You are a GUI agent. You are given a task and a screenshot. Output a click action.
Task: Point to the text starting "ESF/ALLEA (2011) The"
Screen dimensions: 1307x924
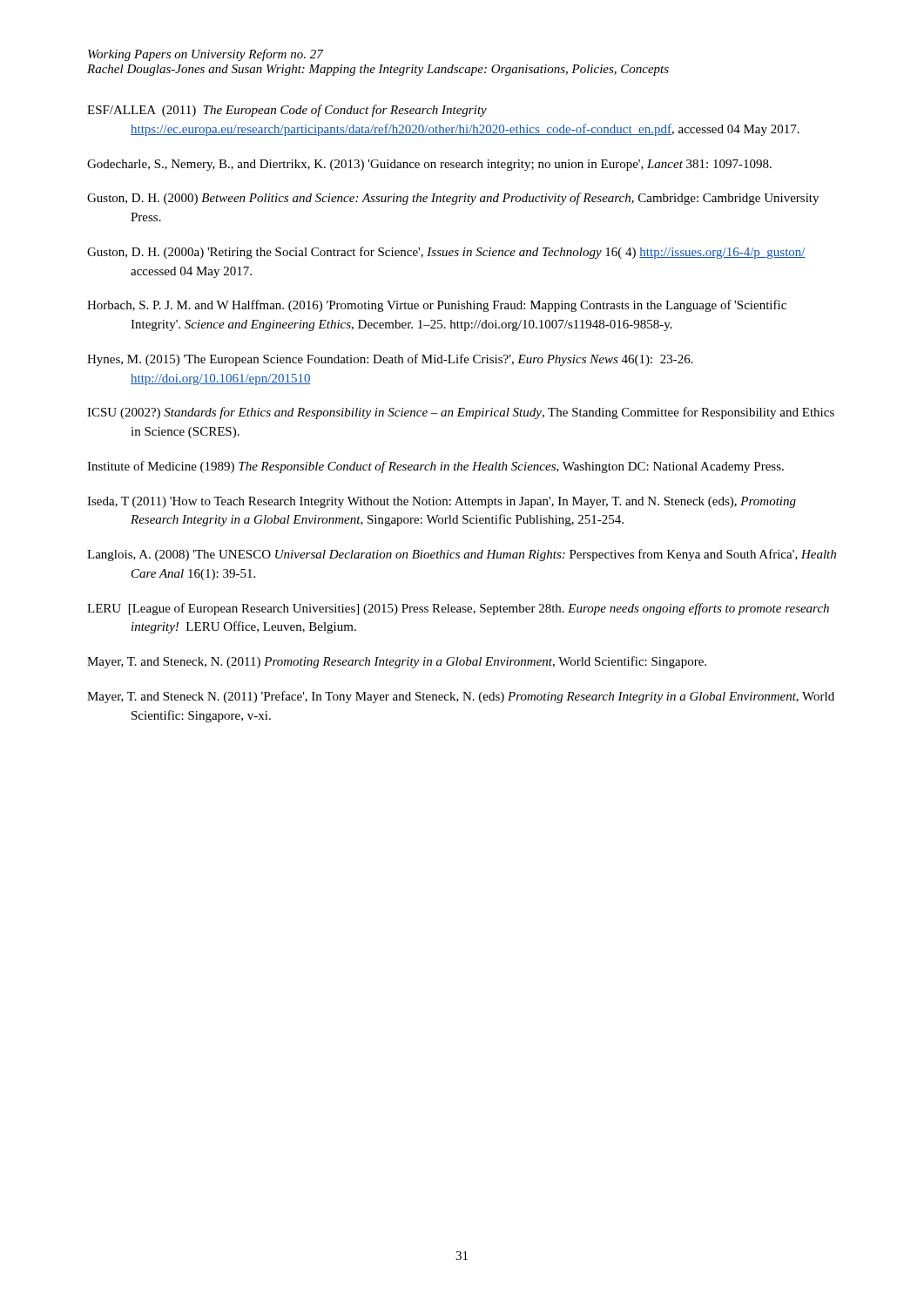click(x=444, y=119)
